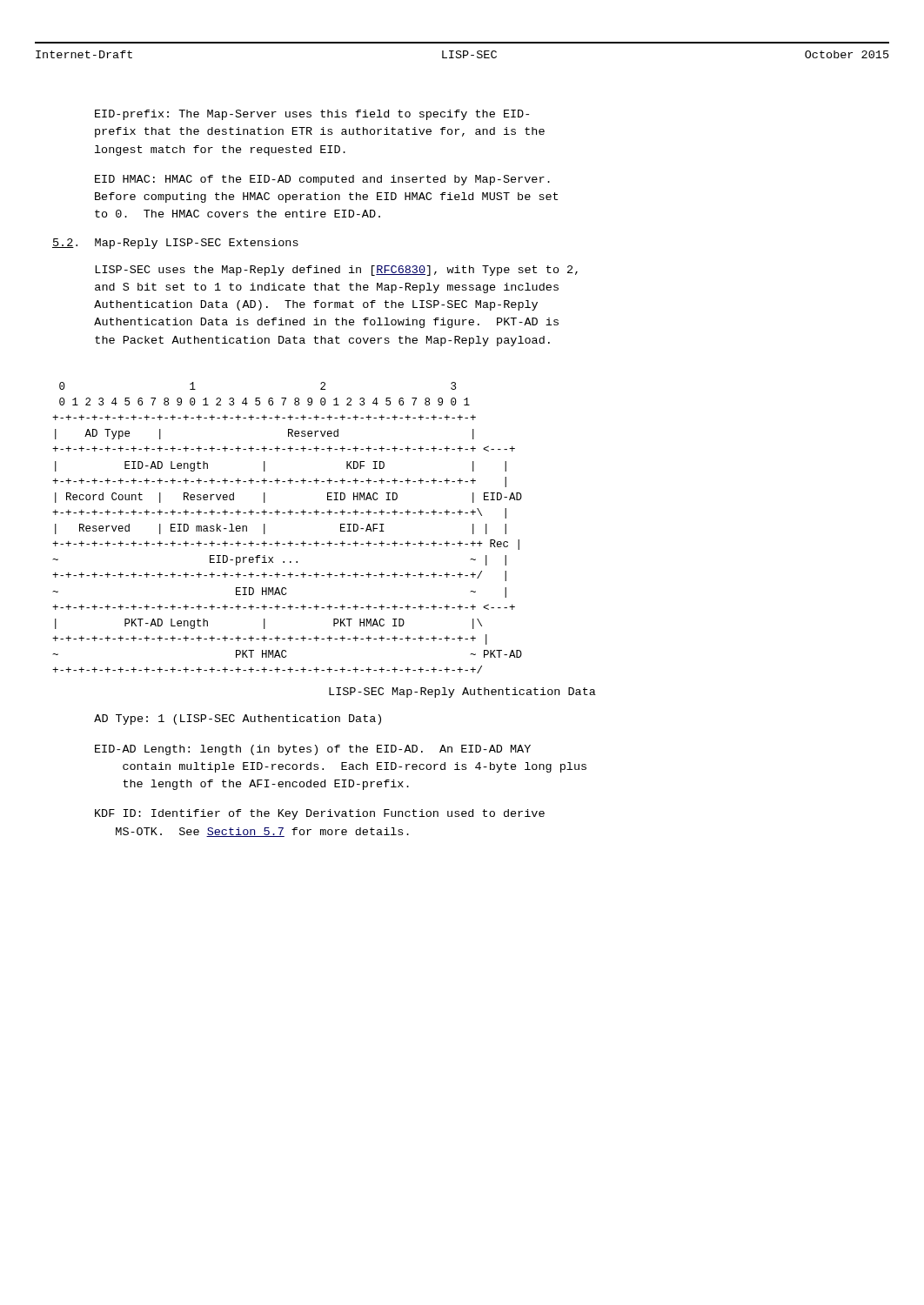Image resolution: width=924 pixels, height=1305 pixels.
Task: Click on the block starting "5.2. Map-Reply LISP-SEC"
Action: [176, 243]
